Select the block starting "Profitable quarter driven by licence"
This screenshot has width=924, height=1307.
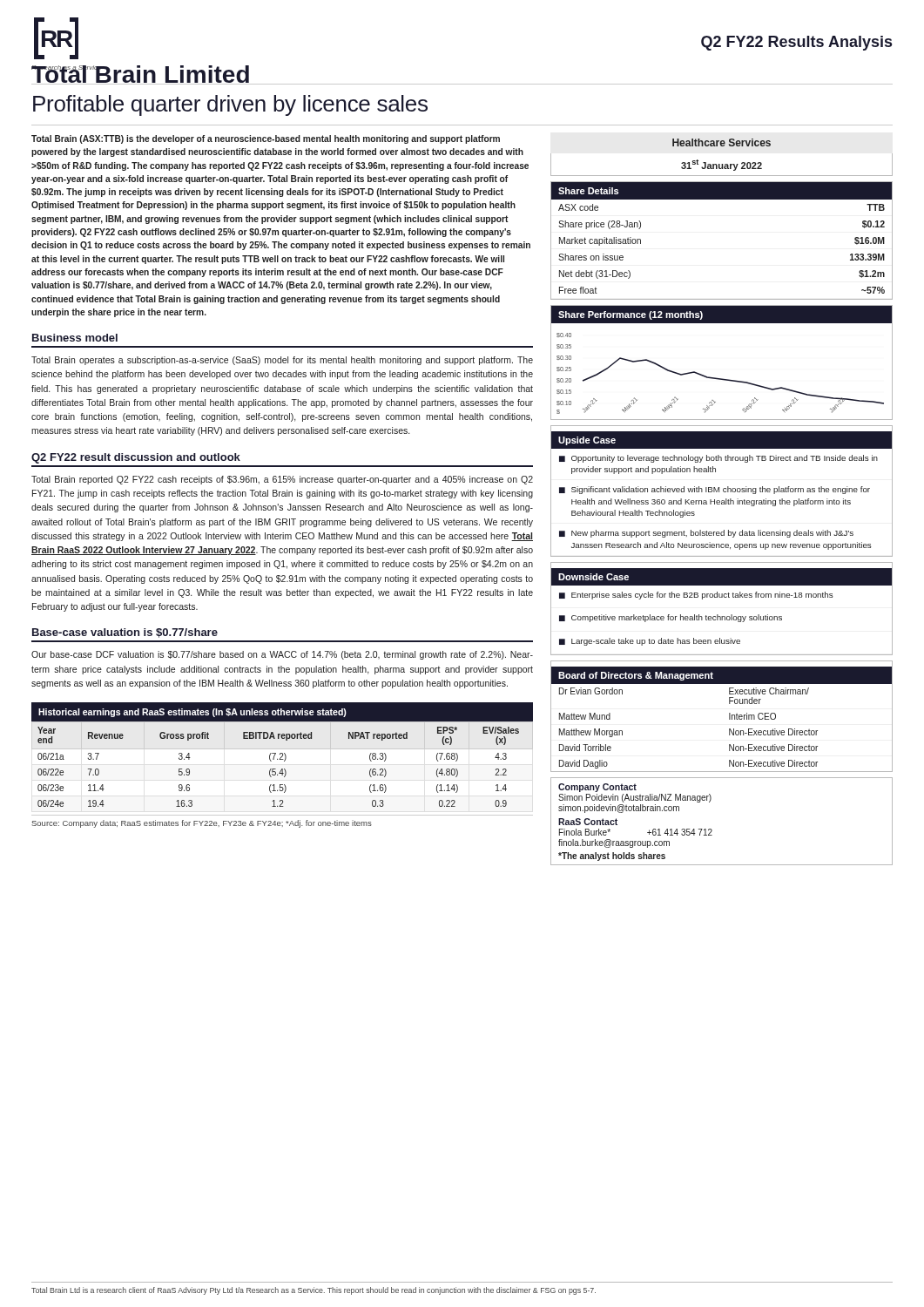(x=230, y=104)
